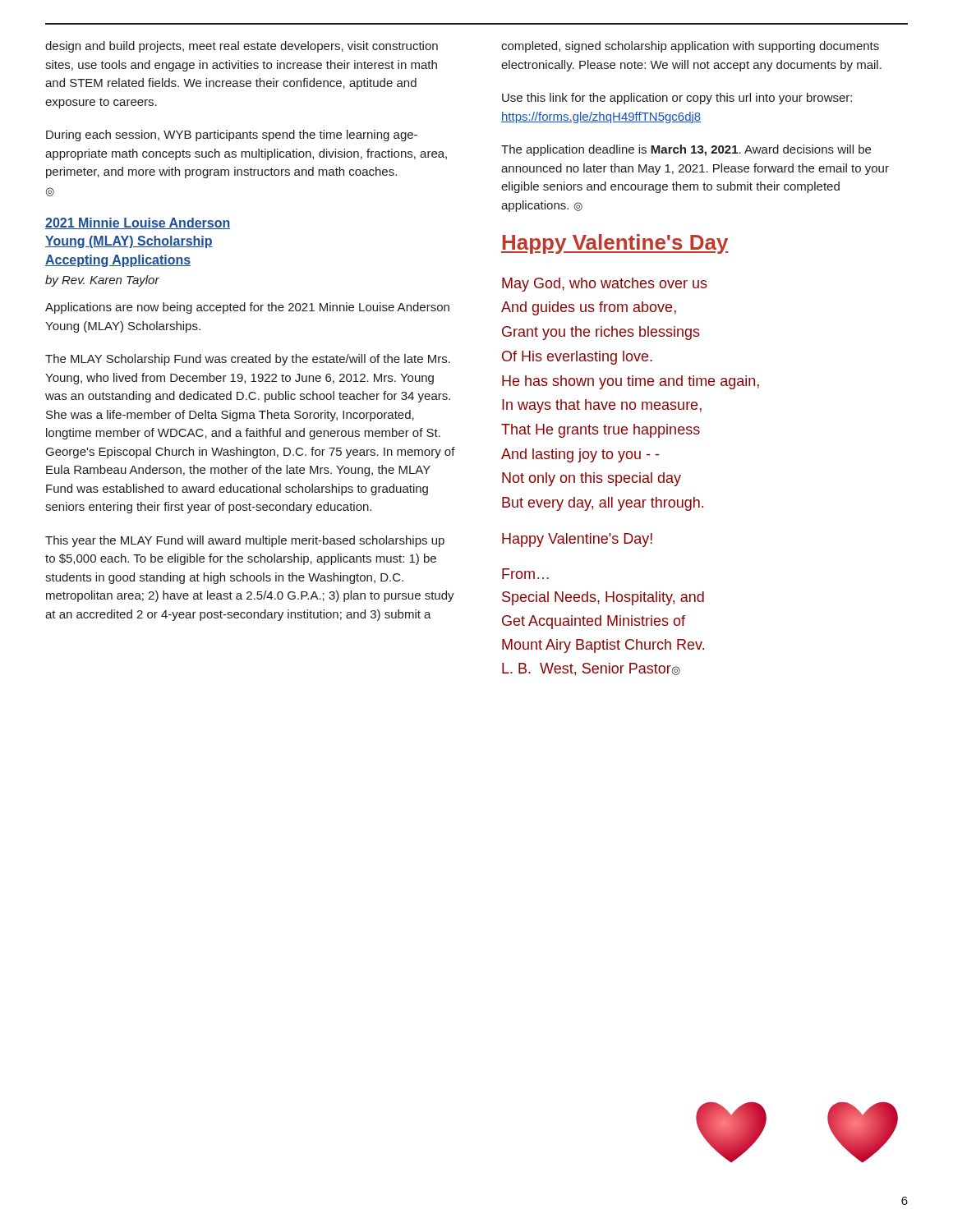Navigate to the text starting "The application deadline is March 13, 2021. Award"

point(695,177)
